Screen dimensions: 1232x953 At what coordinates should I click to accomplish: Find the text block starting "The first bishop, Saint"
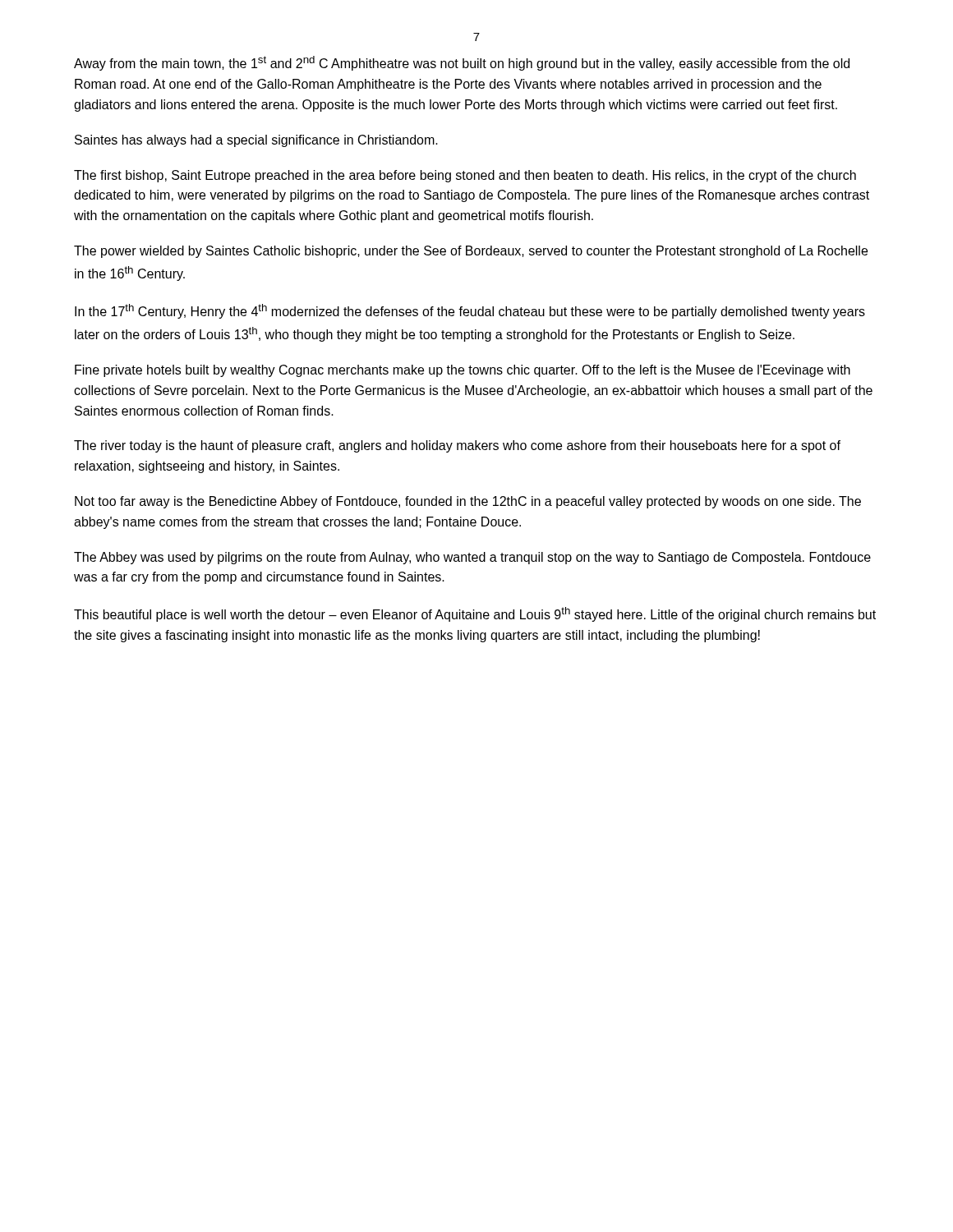(472, 195)
